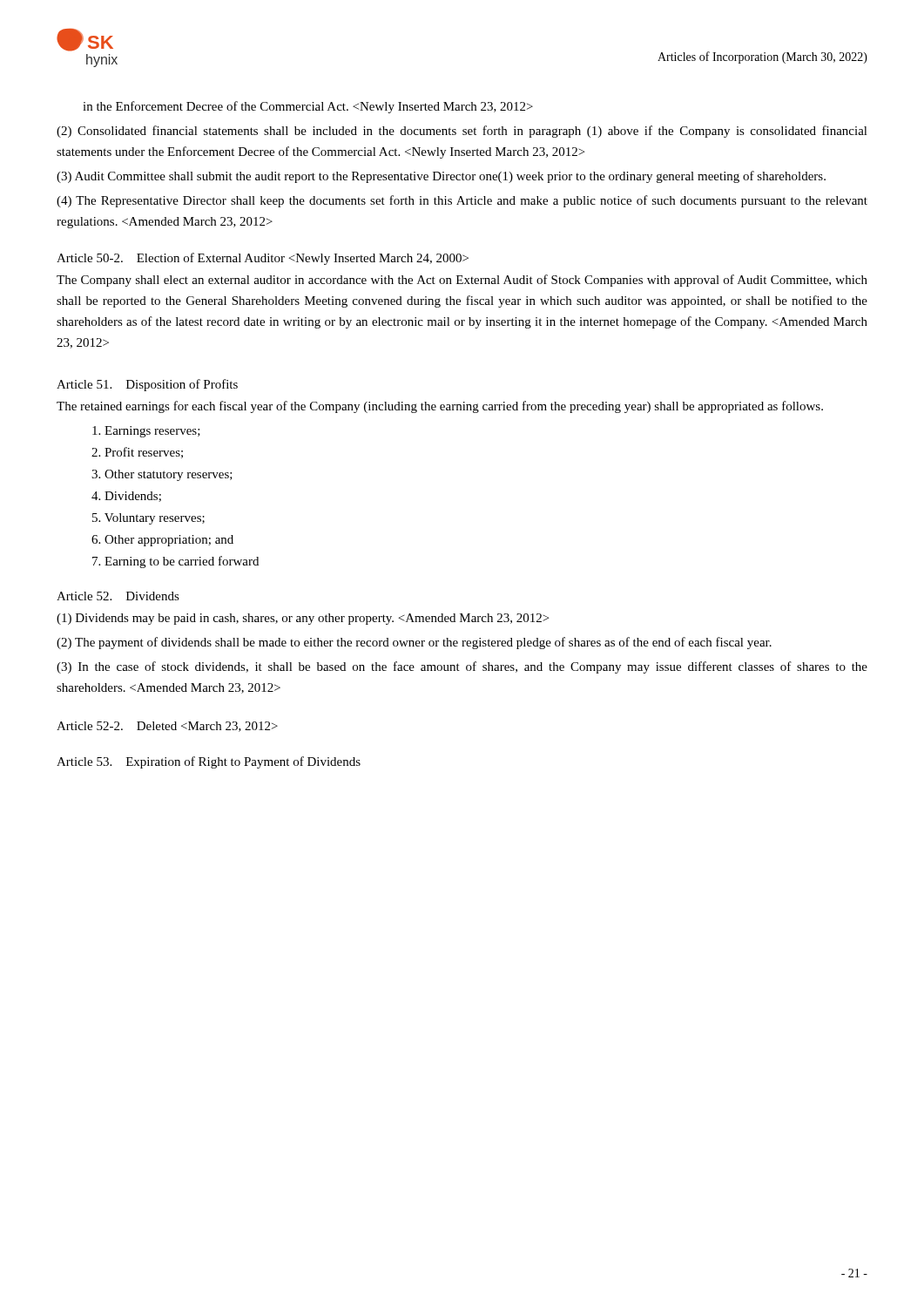Select the text block with the text "(3) In the case of stock dividends,"
Image resolution: width=924 pixels, height=1307 pixels.
[462, 677]
